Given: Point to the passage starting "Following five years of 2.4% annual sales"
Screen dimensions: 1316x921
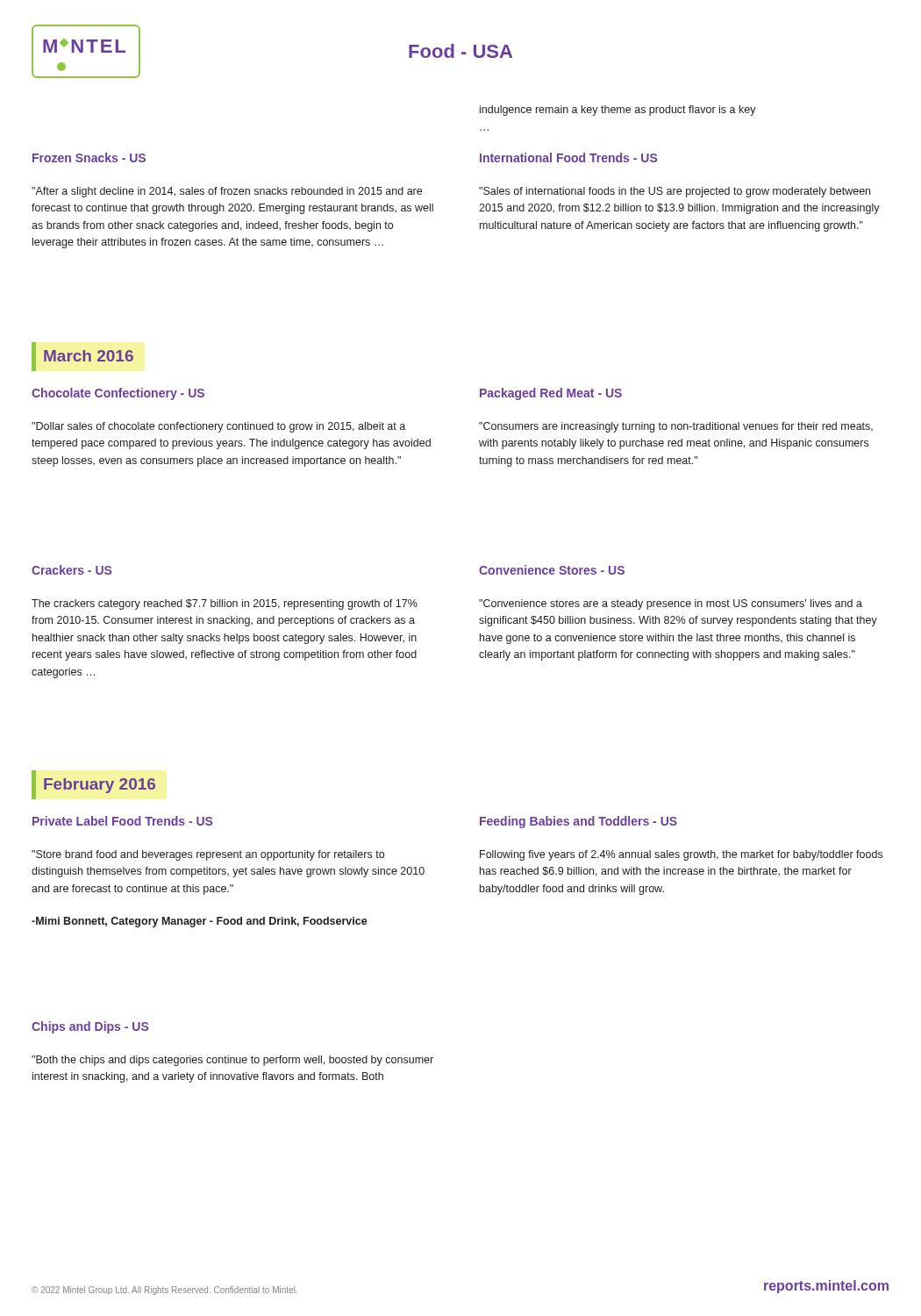Looking at the screenshot, I should point(684,872).
